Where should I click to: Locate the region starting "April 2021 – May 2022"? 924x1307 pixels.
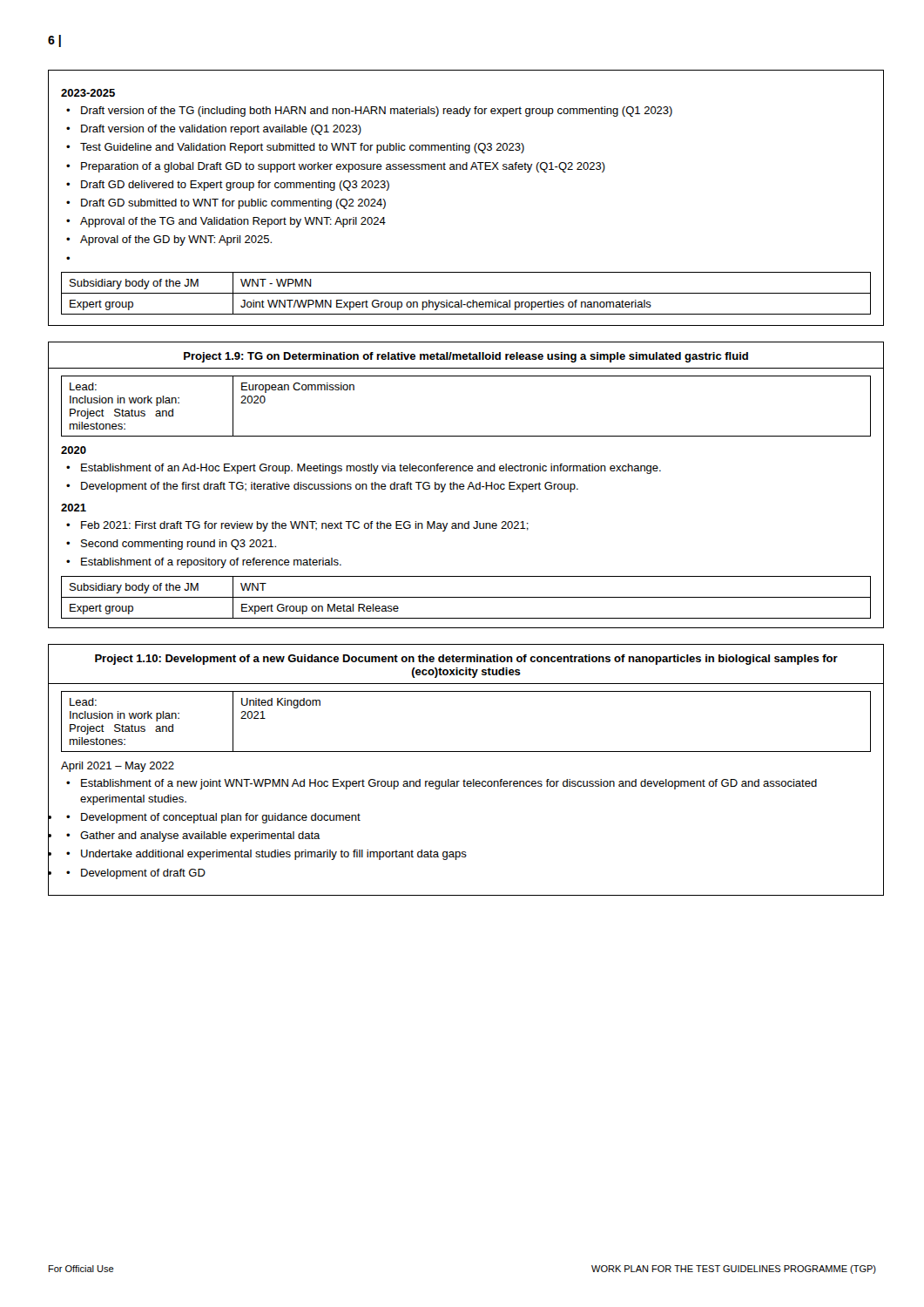coord(118,765)
